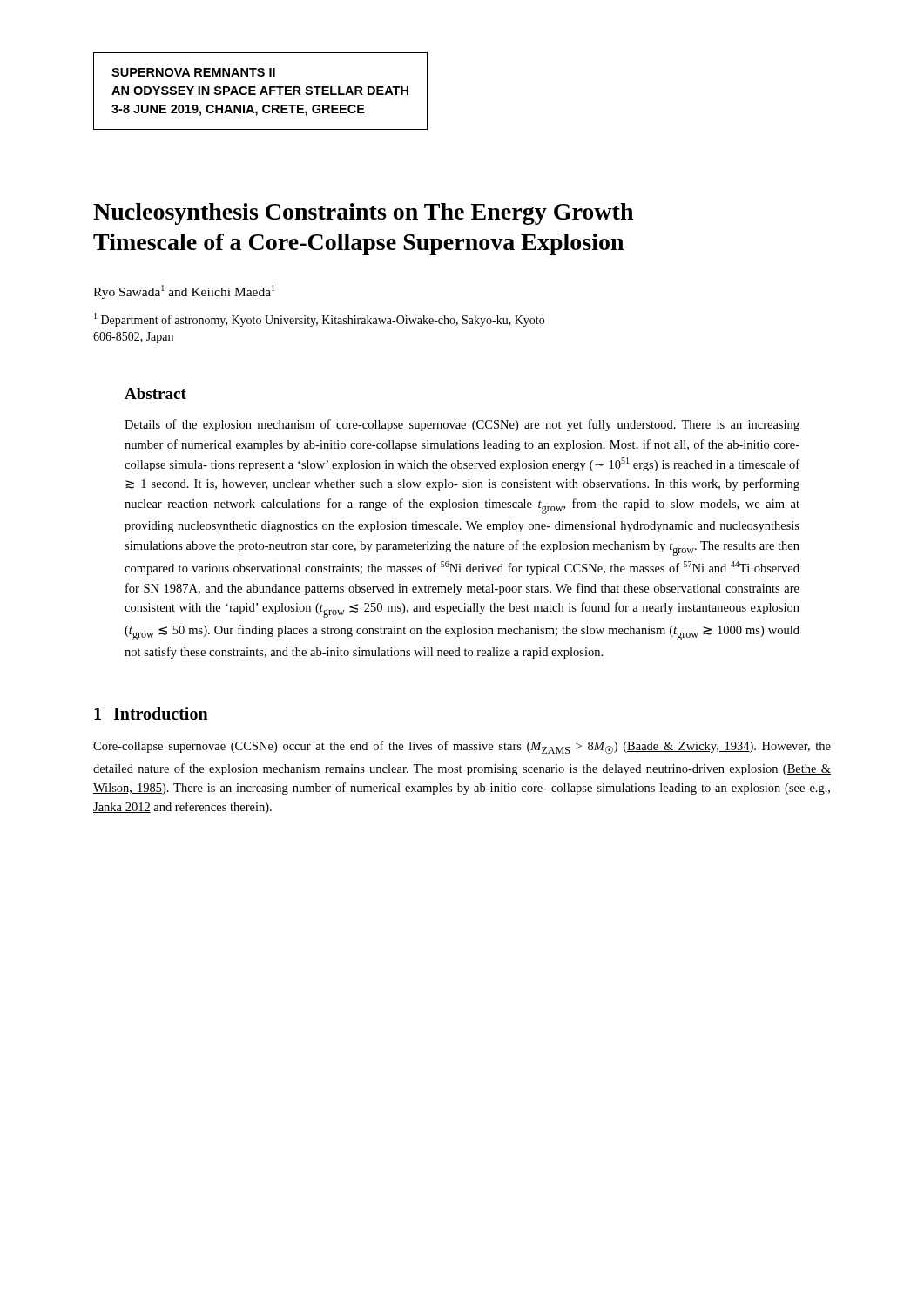
Task: Locate the block starting "Nucleosynthesis Constraints on The Energy Growth Timescale"
Action: click(x=462, y=227)
